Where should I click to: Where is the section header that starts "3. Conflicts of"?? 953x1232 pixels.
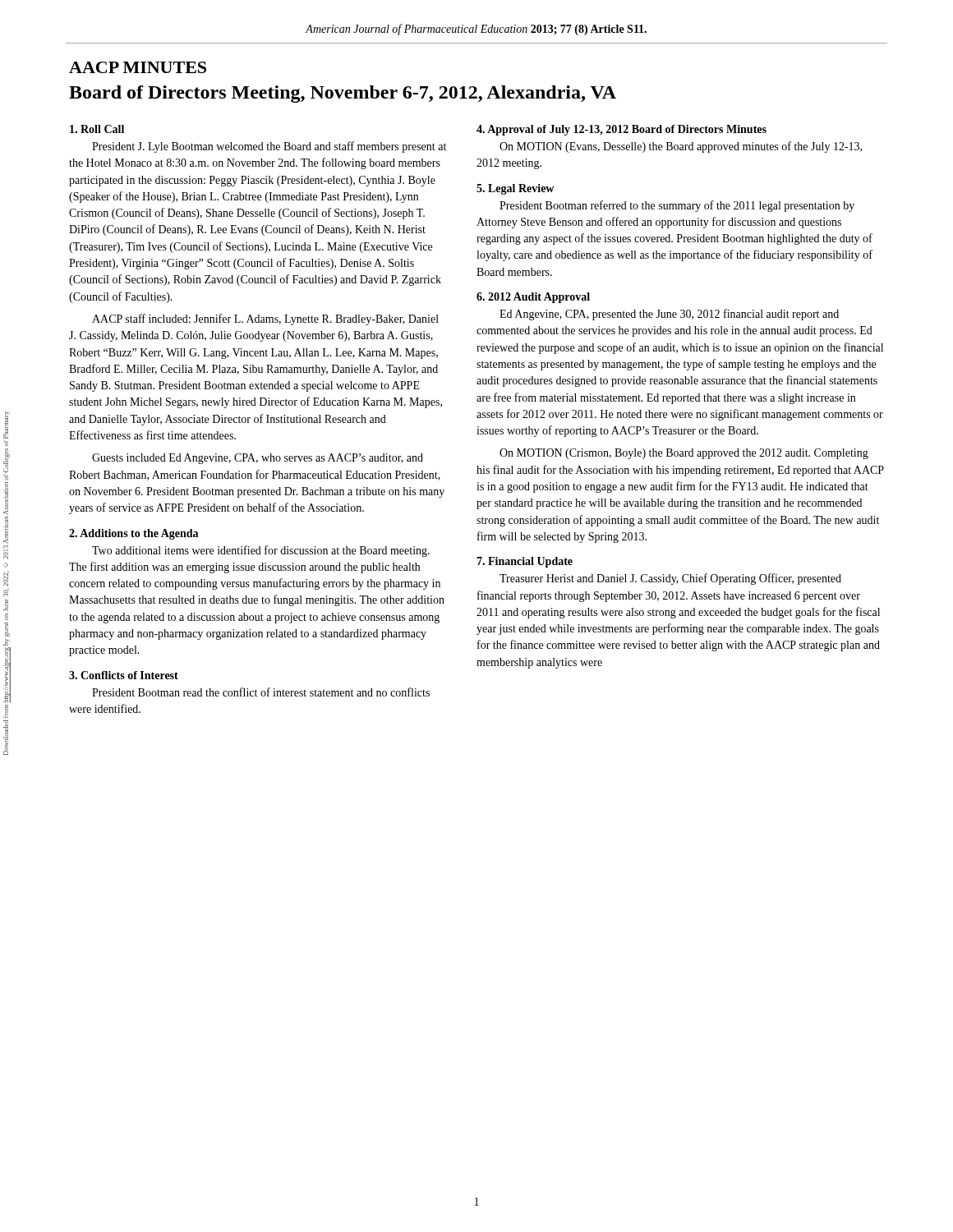pyautogui.click(x=124, y=675)
